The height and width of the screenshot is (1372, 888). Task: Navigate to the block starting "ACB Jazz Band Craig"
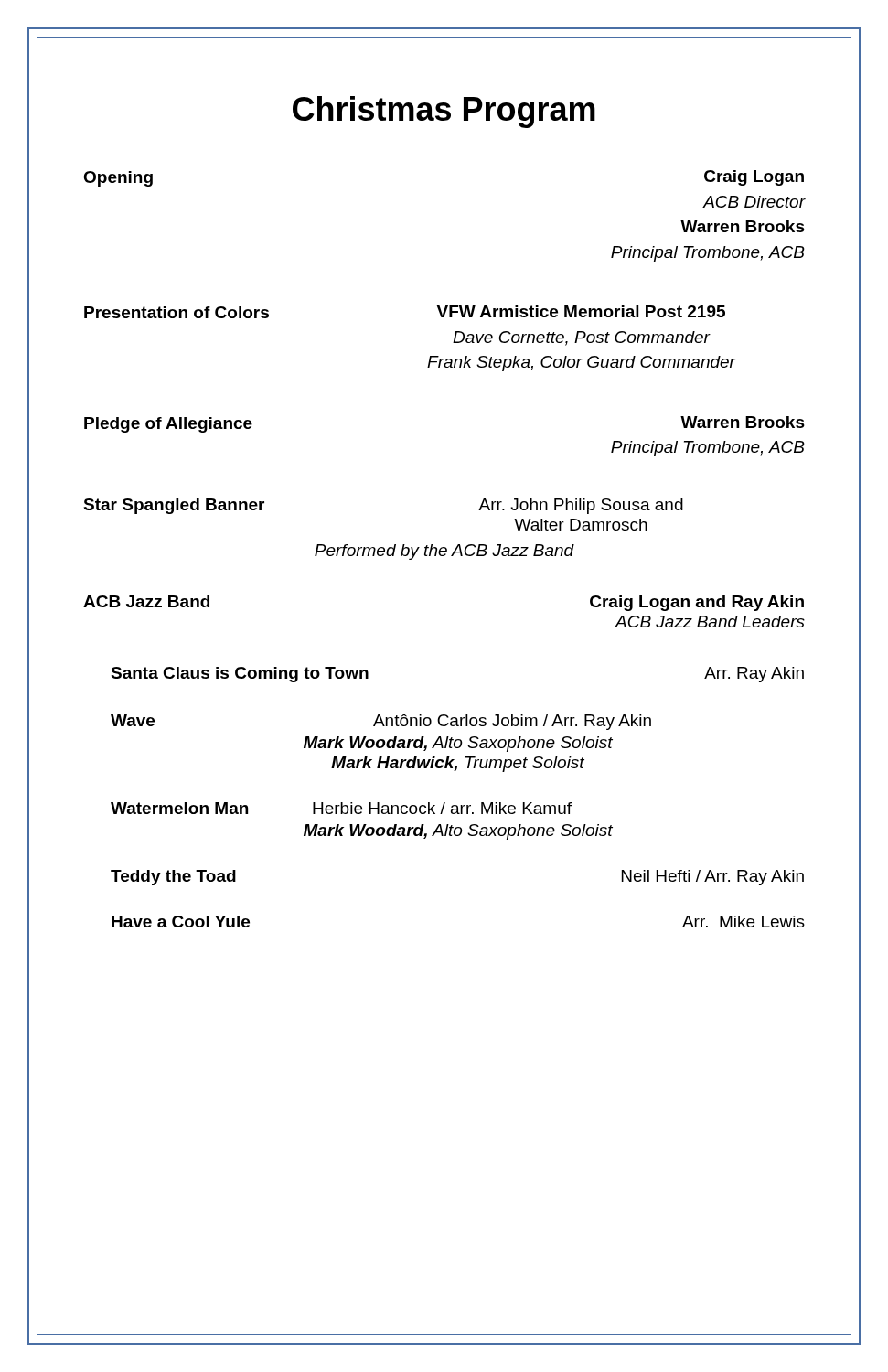149,603
